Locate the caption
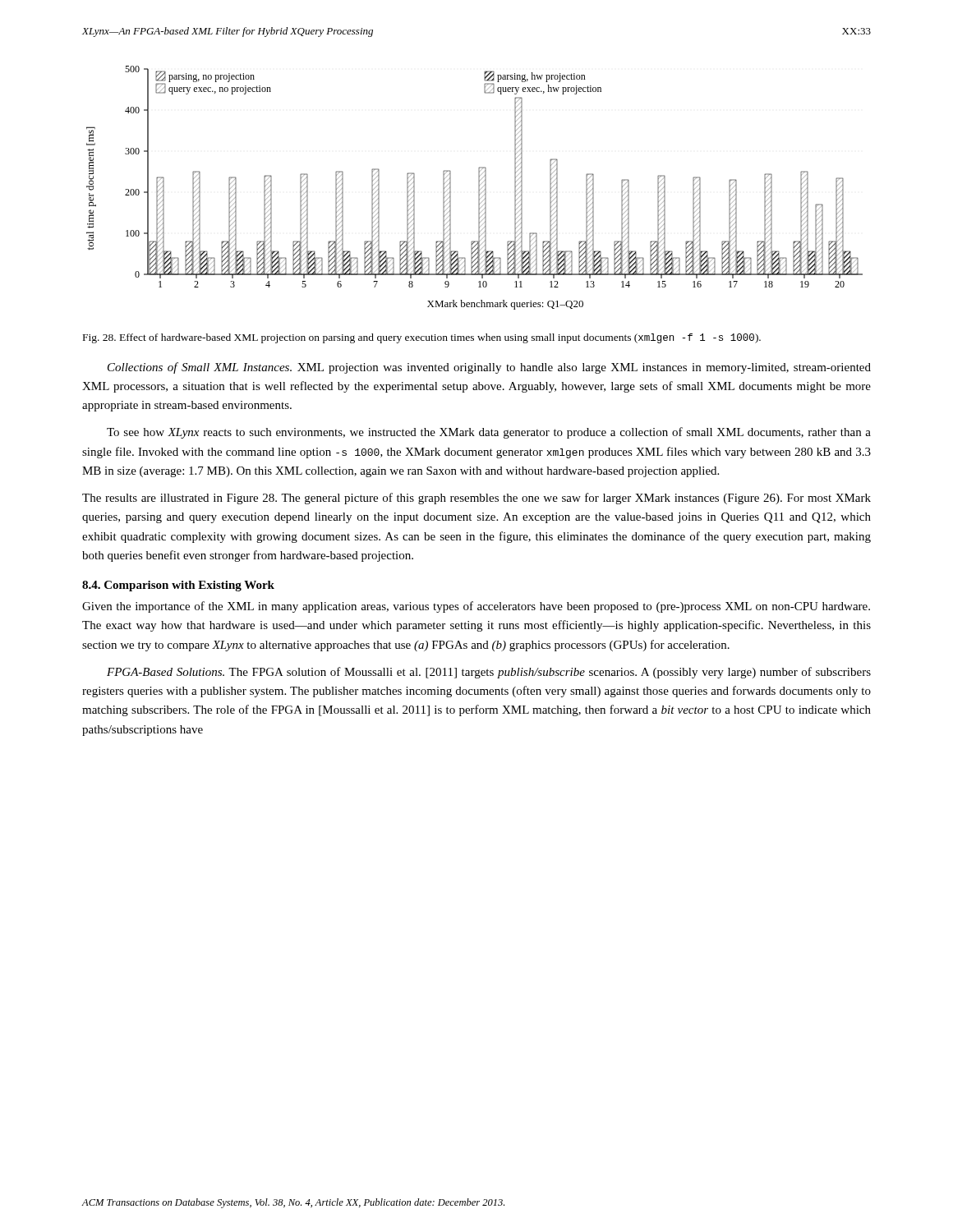Screen dimensions: 1232x953 422,338
